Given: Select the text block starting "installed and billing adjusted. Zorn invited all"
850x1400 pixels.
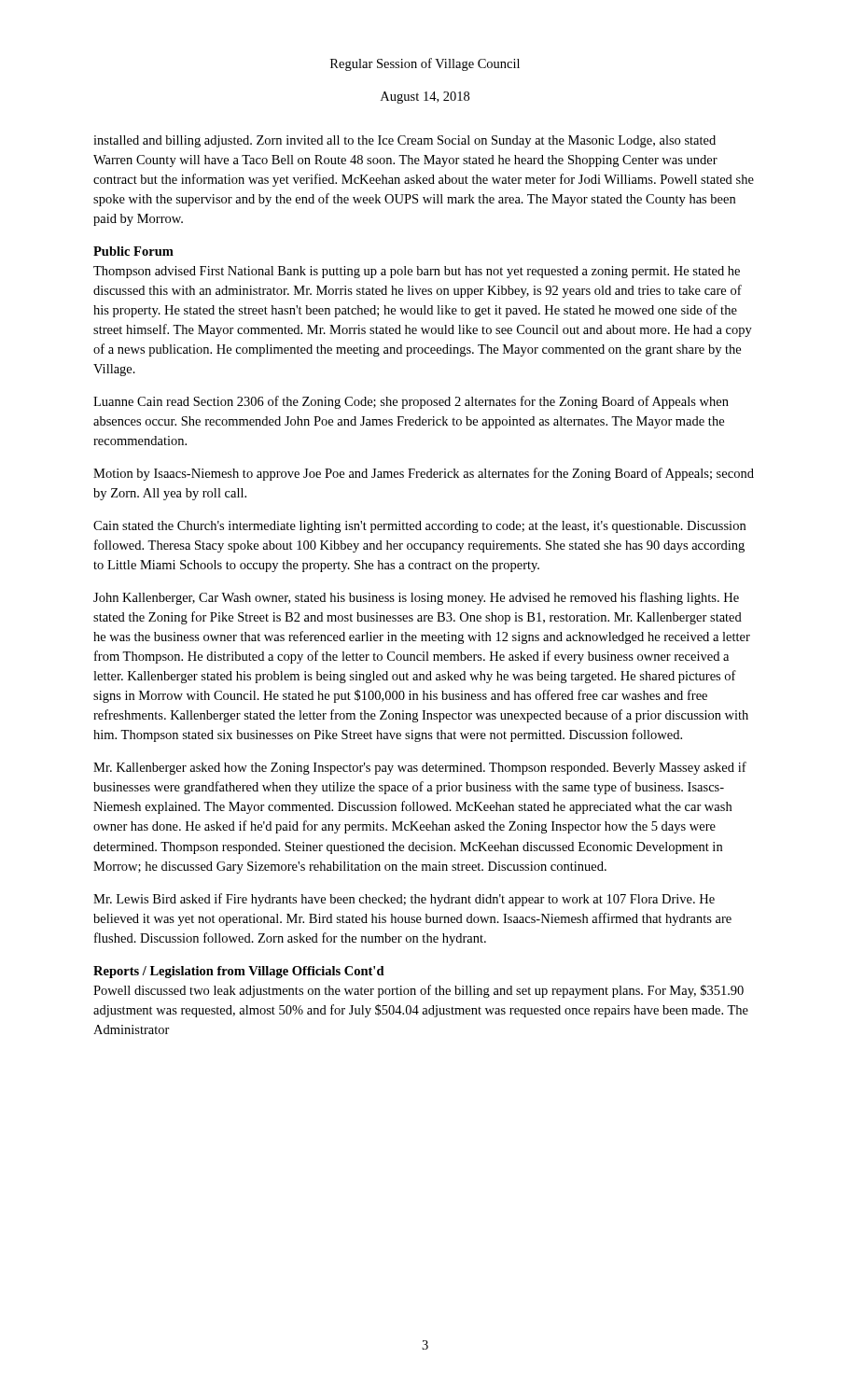Looking at the screenshot, I should point(425,180).
